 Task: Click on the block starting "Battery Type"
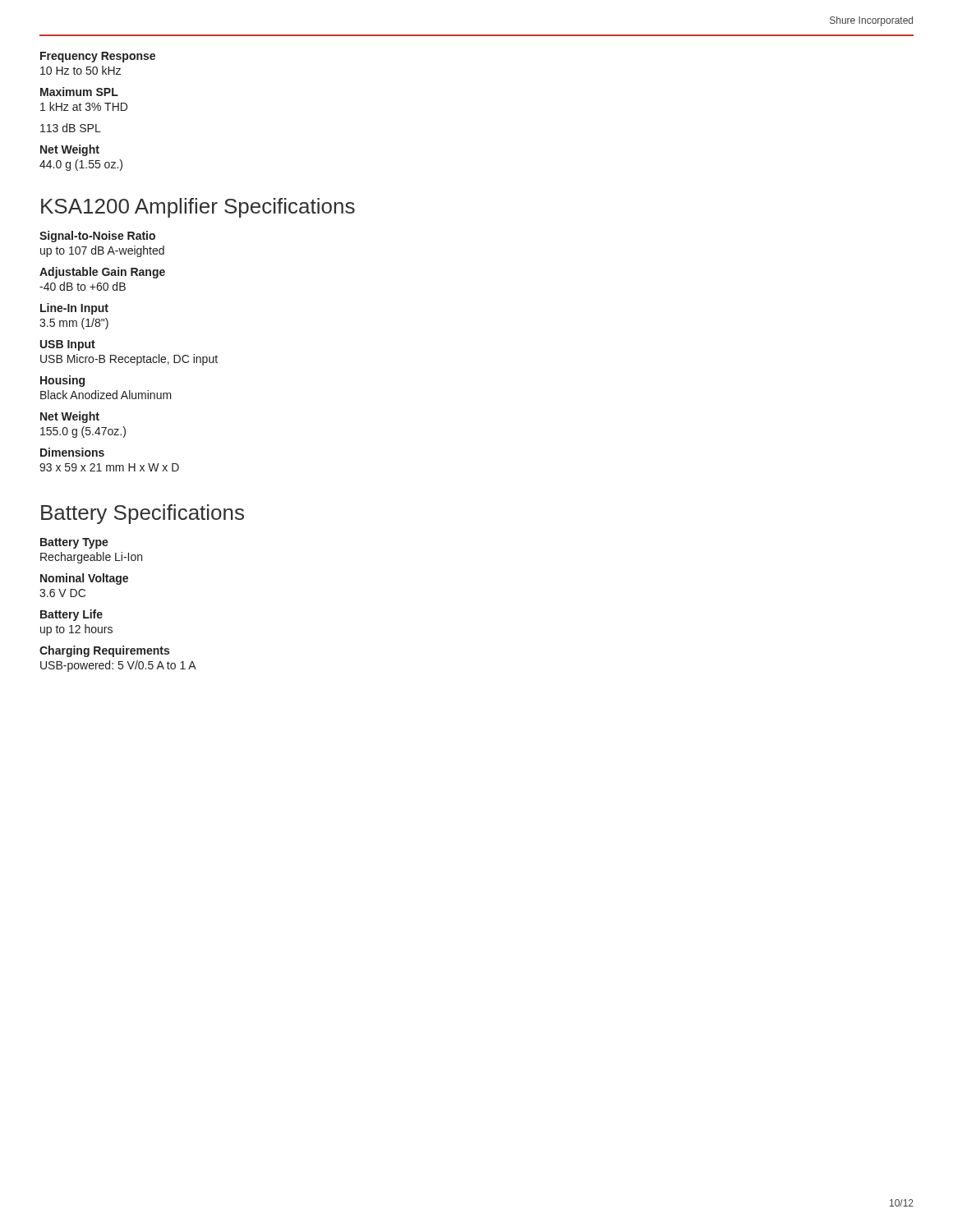(74, 542)
